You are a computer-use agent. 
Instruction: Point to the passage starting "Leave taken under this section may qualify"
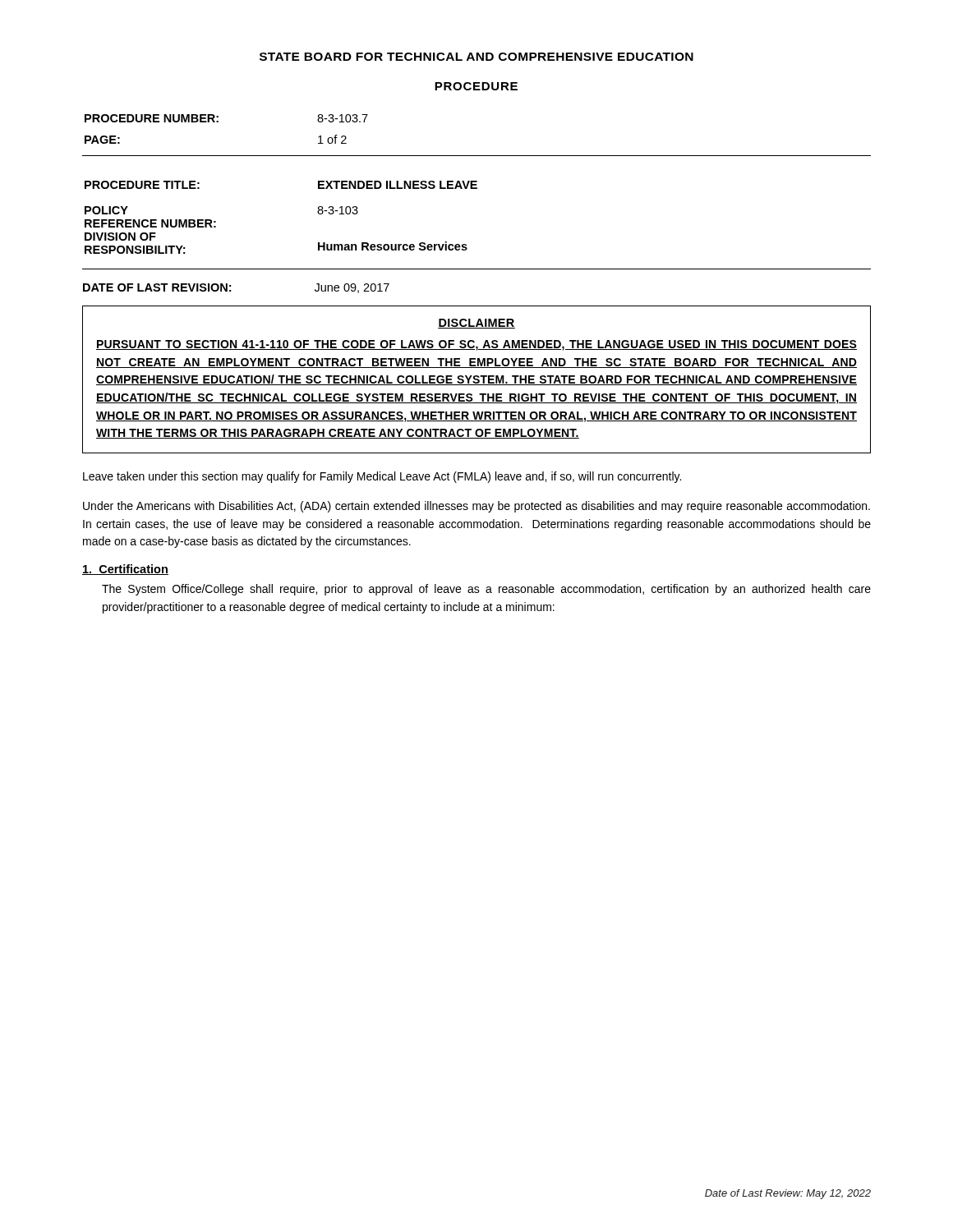click(382, 476)
